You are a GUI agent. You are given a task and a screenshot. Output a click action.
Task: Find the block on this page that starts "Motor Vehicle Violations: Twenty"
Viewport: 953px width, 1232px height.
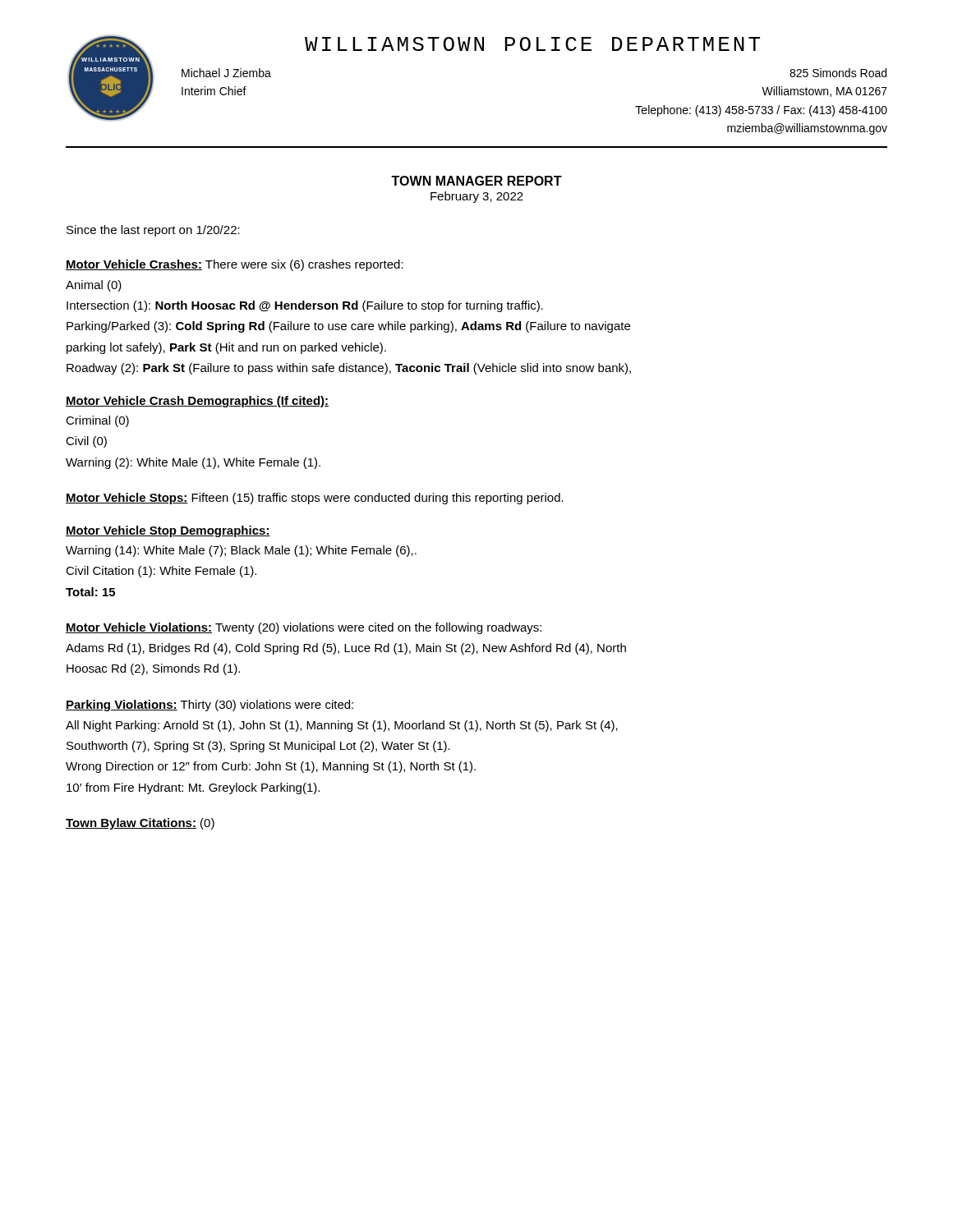(x=476, y=648)
